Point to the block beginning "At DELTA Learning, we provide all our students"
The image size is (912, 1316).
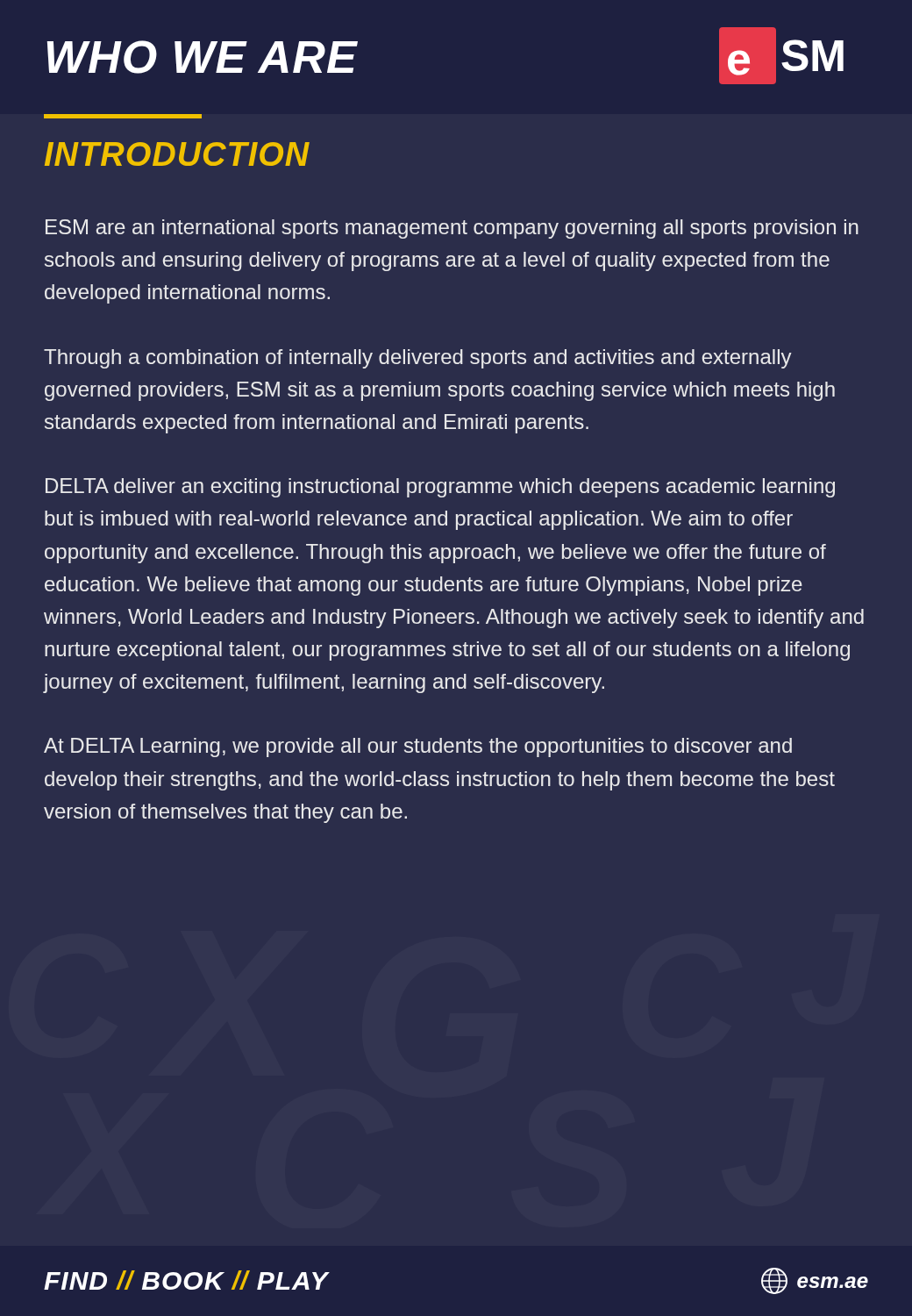(439, 778)
